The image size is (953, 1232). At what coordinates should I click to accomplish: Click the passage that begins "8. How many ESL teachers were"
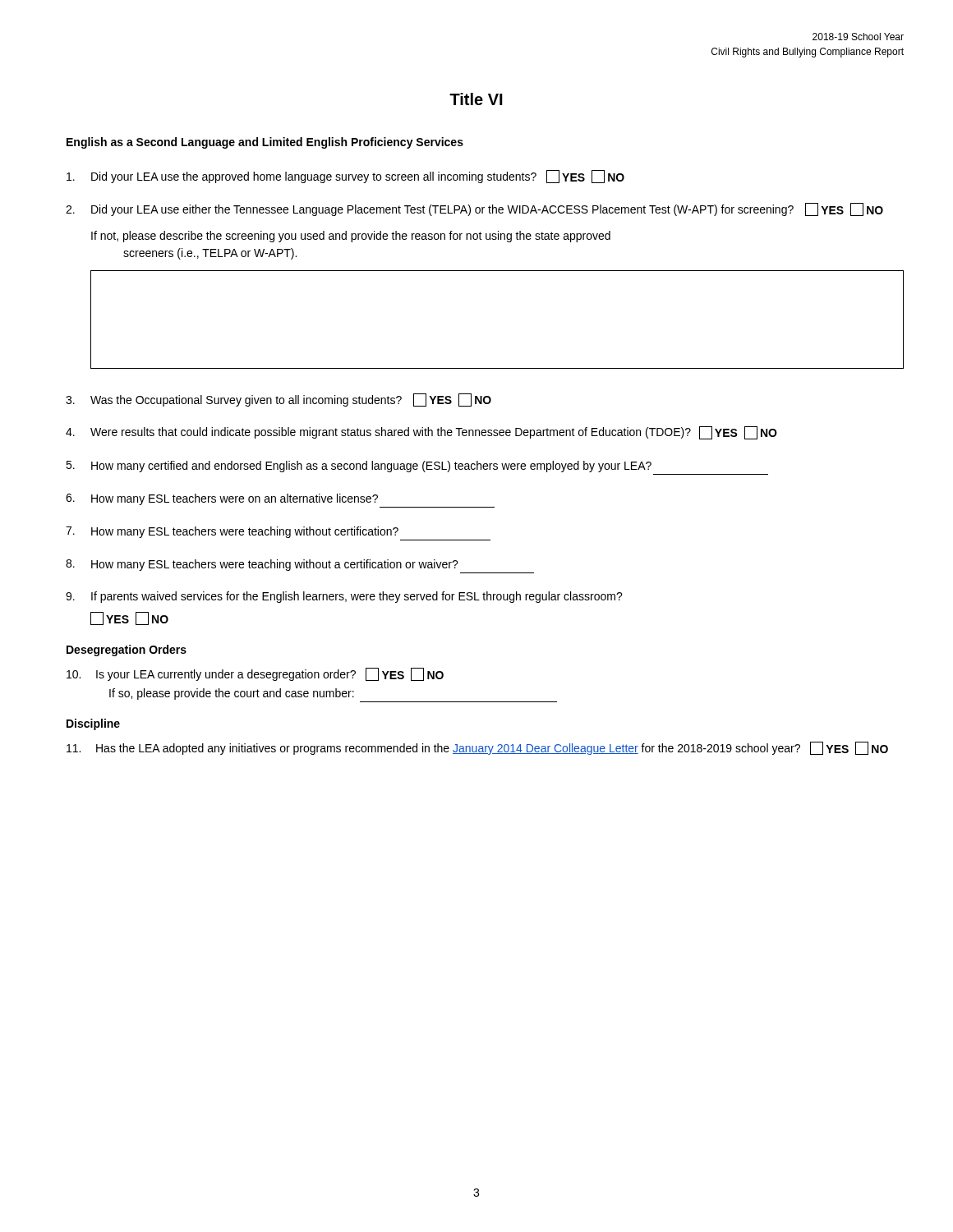[485, 564]
